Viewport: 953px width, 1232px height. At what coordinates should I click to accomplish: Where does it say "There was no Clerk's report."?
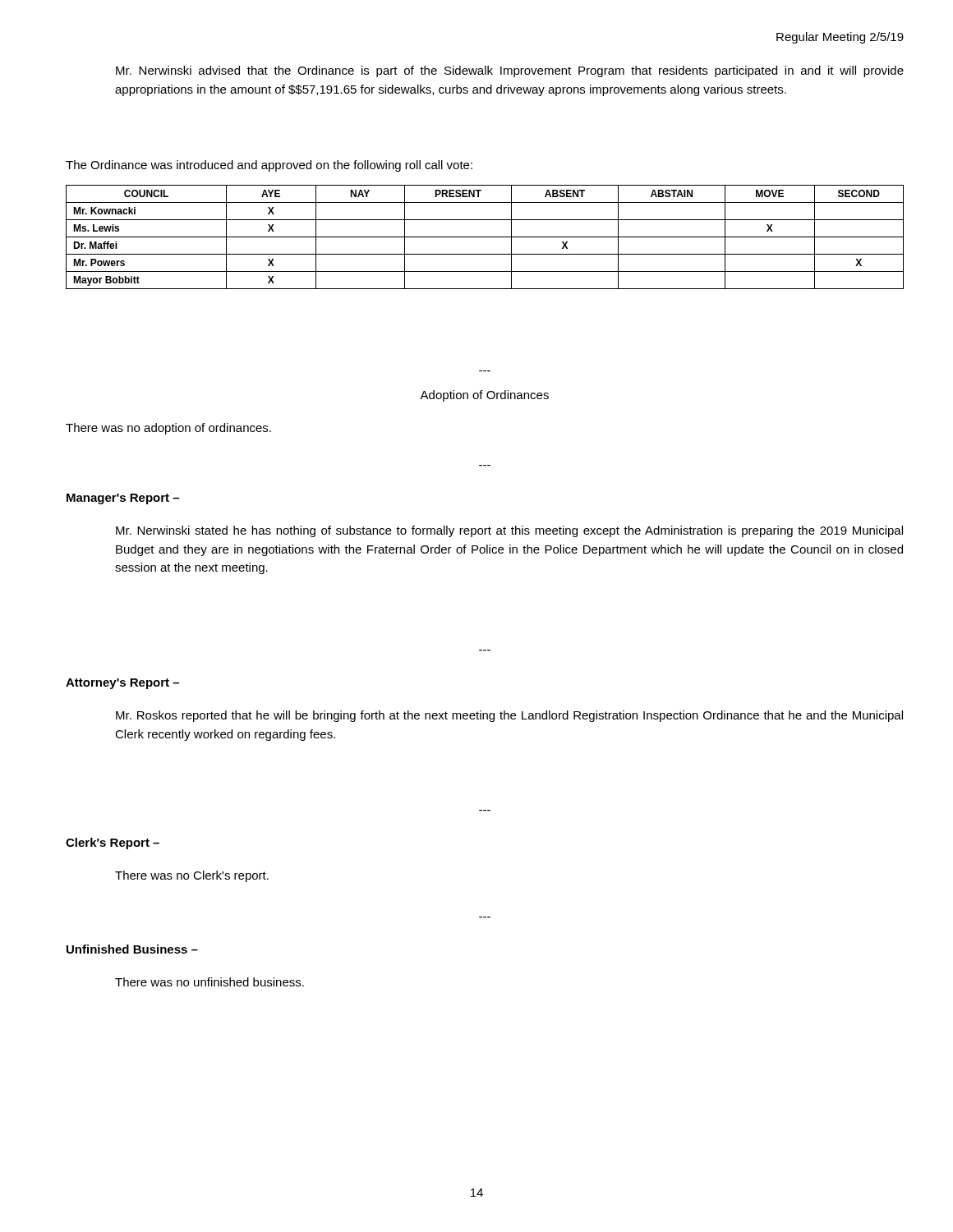tap(192, 875)
